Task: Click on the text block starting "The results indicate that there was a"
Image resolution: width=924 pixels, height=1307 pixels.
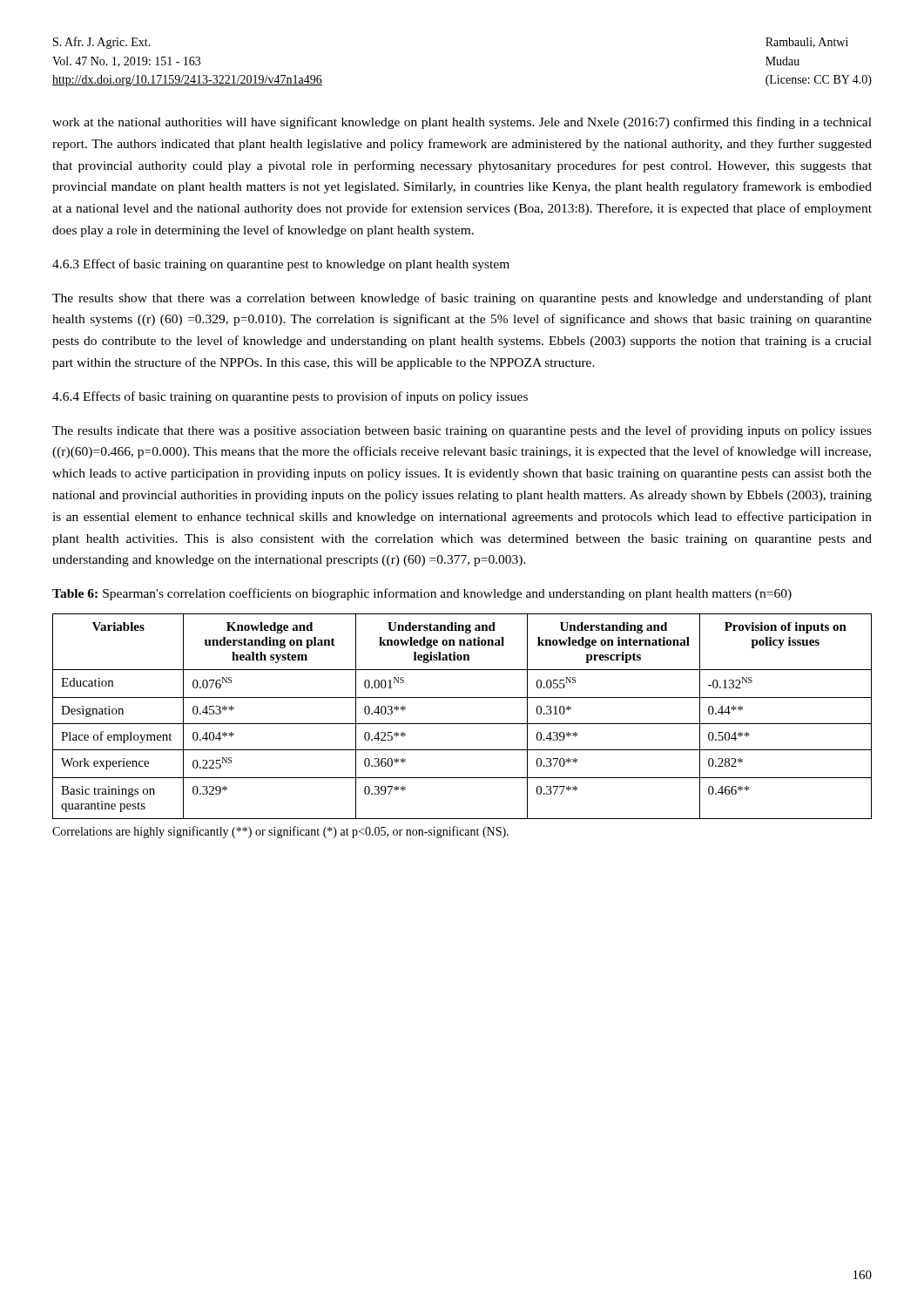Action: pos(462,494)
